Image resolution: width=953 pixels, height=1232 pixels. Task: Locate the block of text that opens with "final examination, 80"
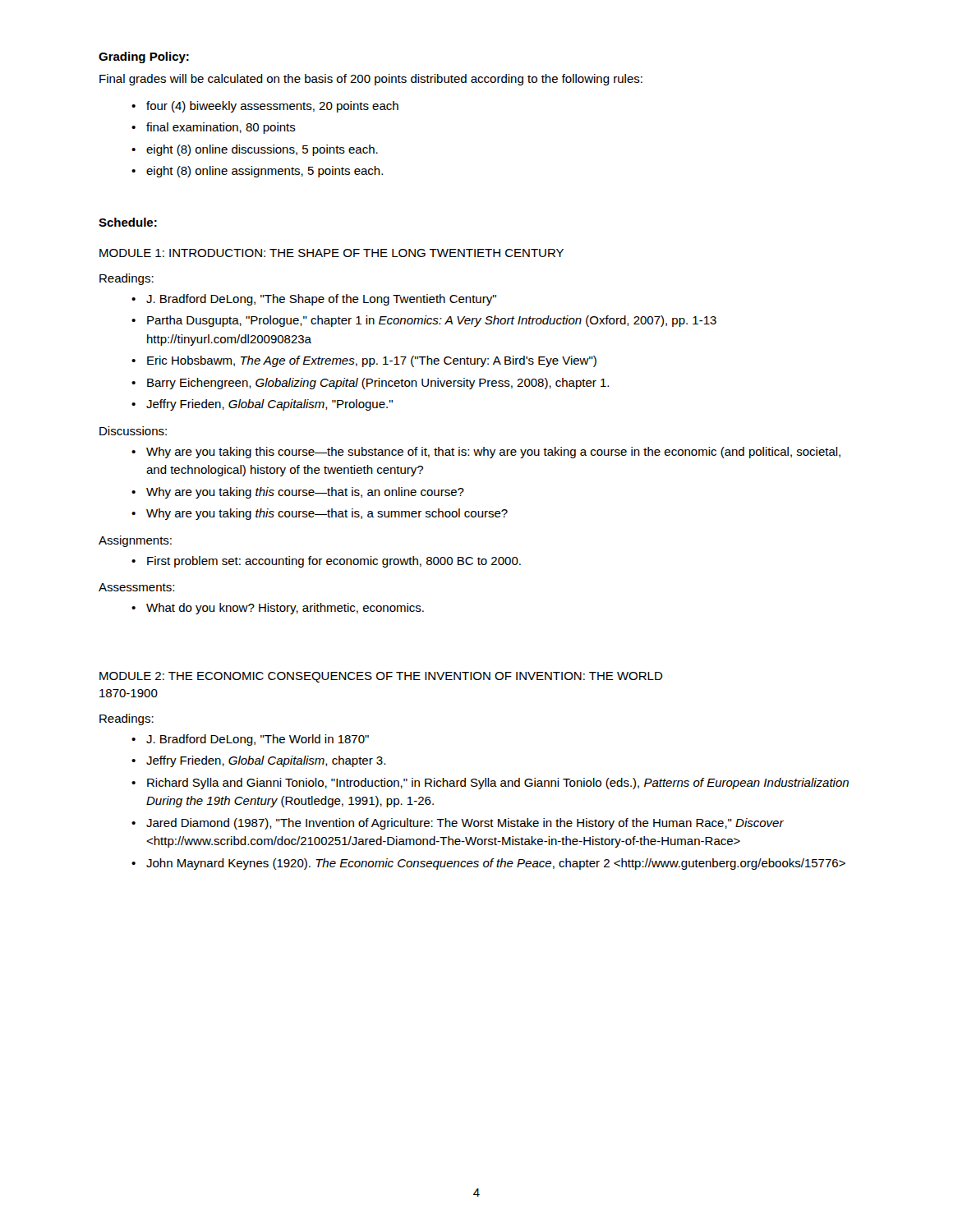click(x=214, y=128)
